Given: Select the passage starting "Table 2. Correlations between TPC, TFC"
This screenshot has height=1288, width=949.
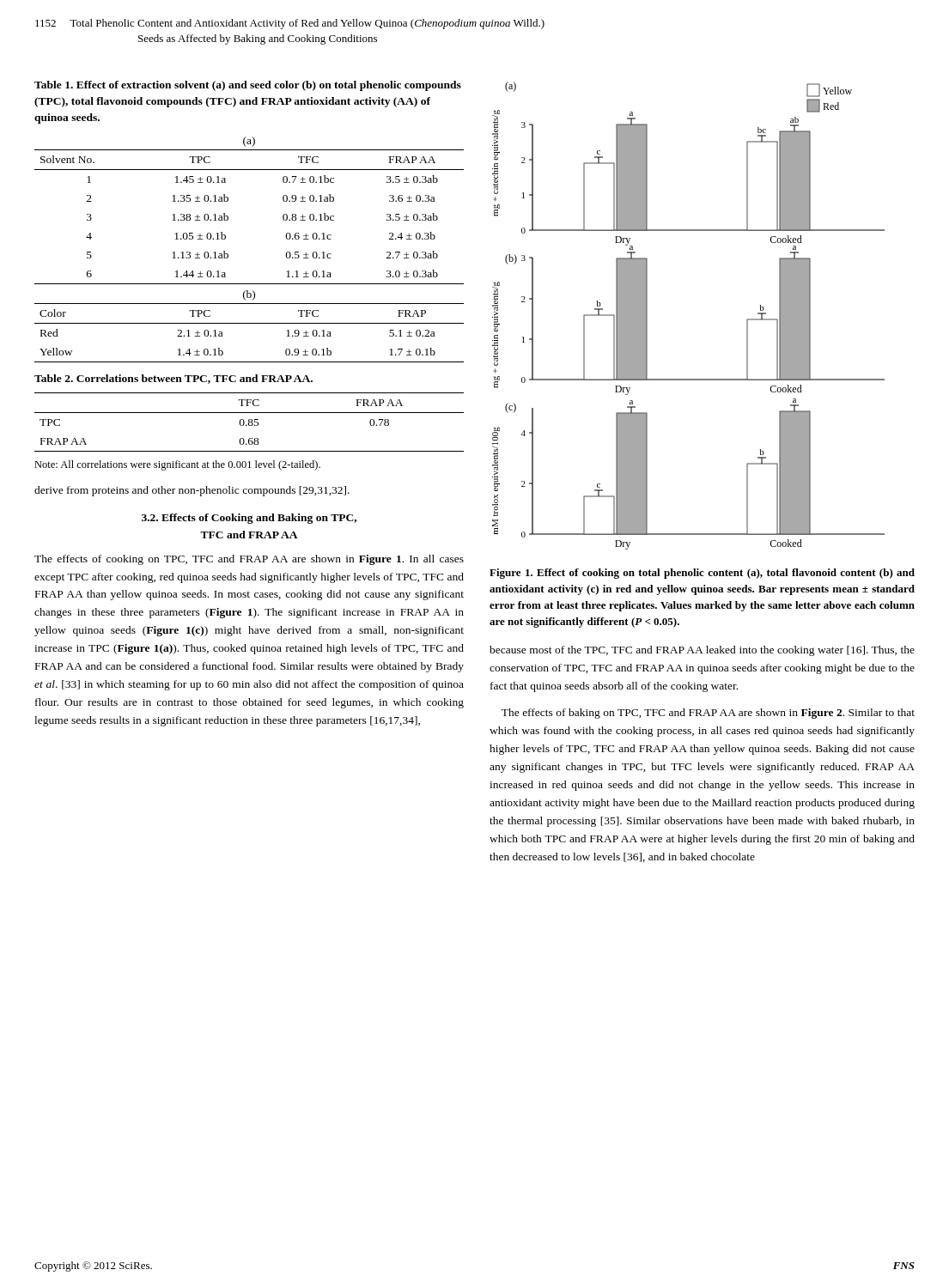Looking at the screenshot, I should 174,378.
